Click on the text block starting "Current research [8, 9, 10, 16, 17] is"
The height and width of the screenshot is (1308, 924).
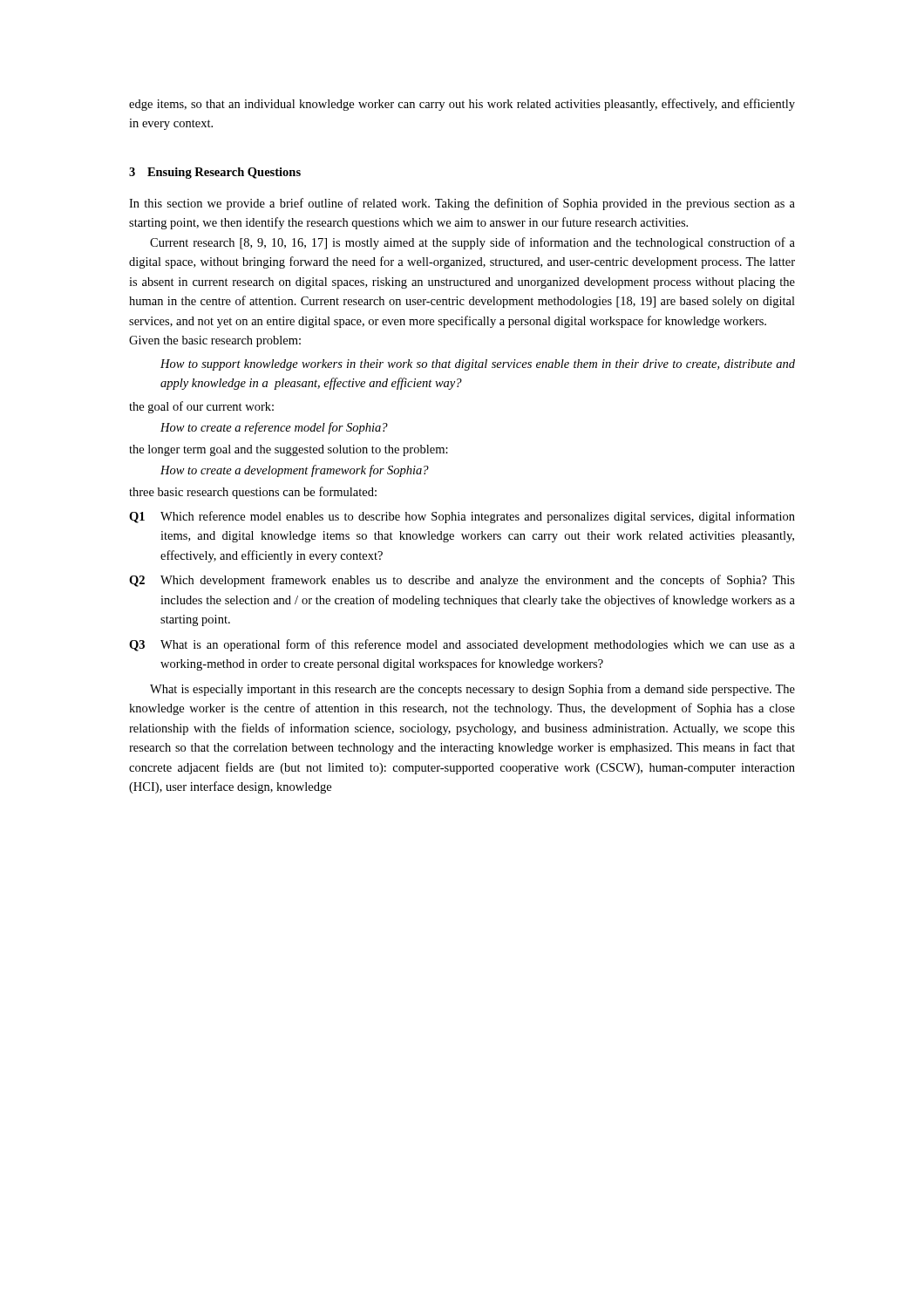(x=462, y=282)
